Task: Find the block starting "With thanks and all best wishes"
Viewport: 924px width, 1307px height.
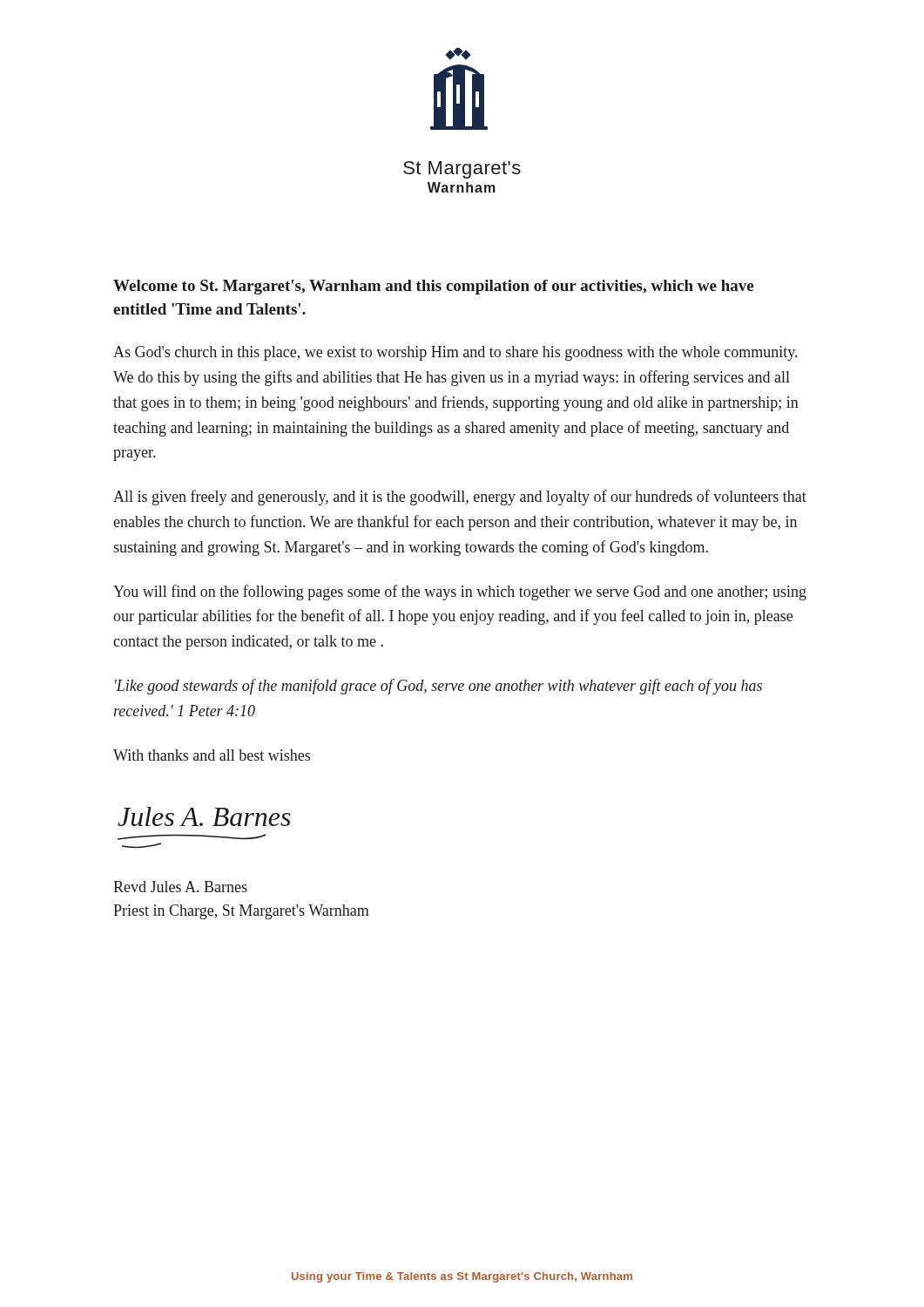Action: (x=212, y=755)
